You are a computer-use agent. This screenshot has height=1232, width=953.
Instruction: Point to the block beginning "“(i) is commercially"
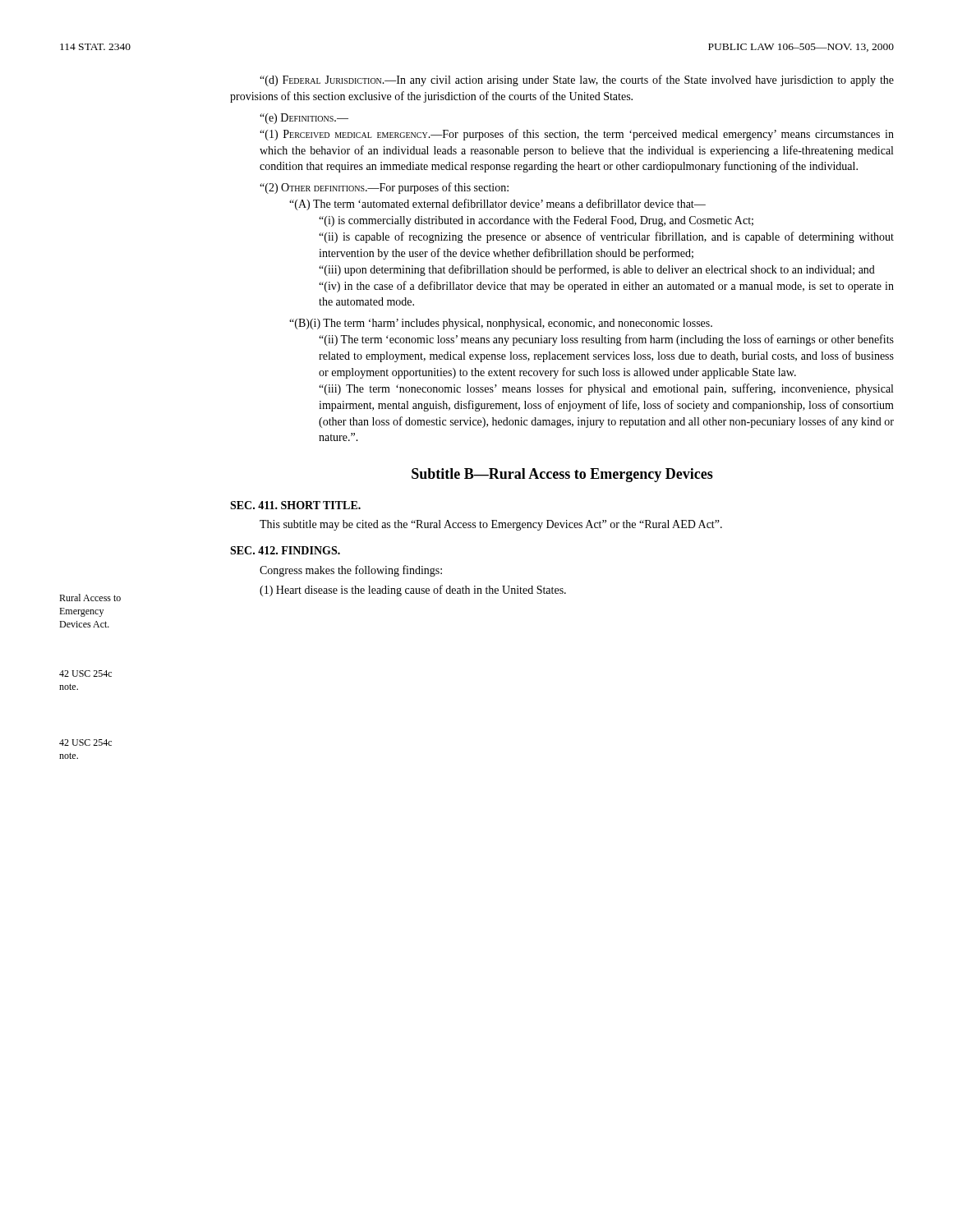pyautogui.click(x=606, y=221)
